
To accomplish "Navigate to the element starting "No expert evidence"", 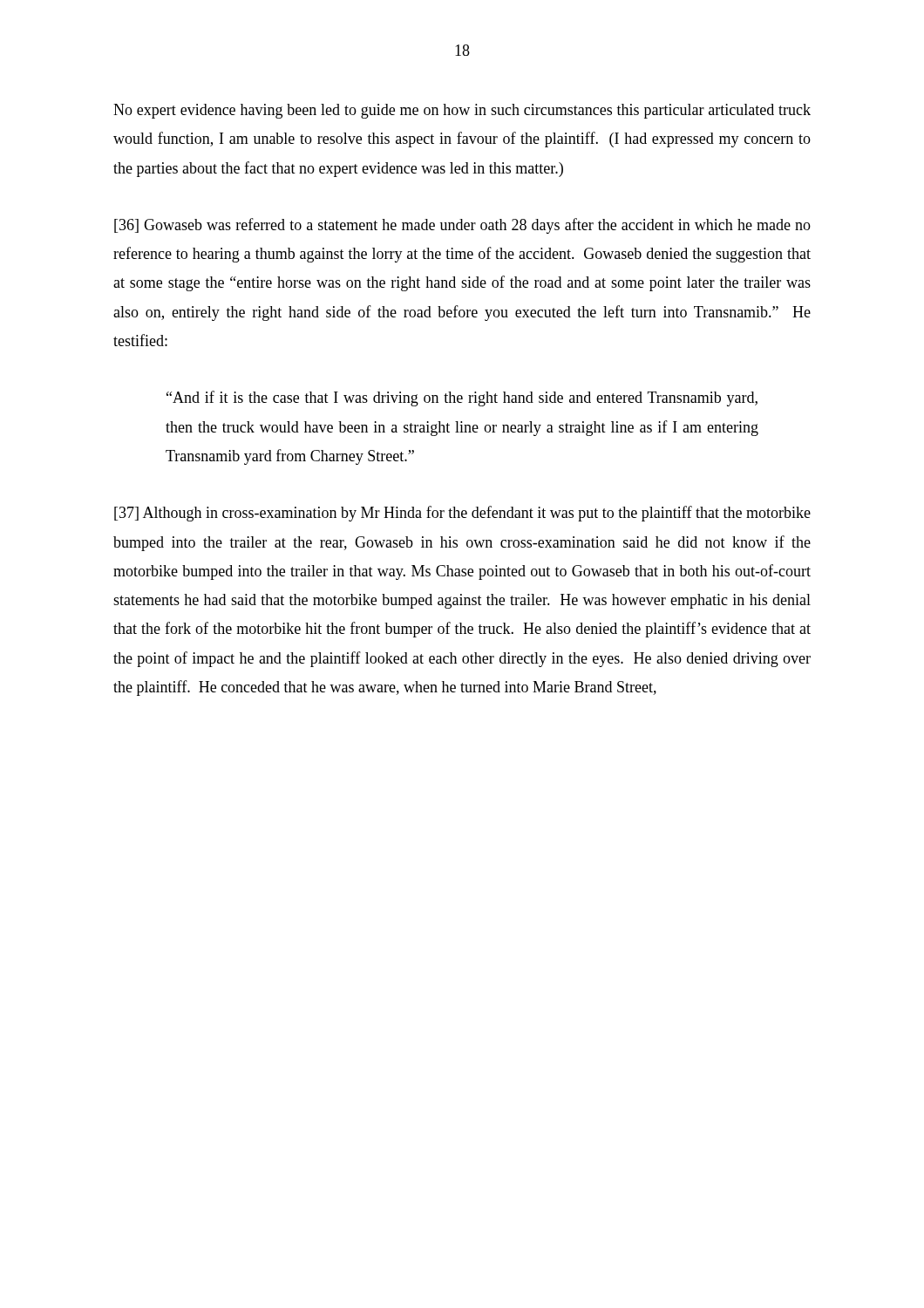I will tap(462, 139).
